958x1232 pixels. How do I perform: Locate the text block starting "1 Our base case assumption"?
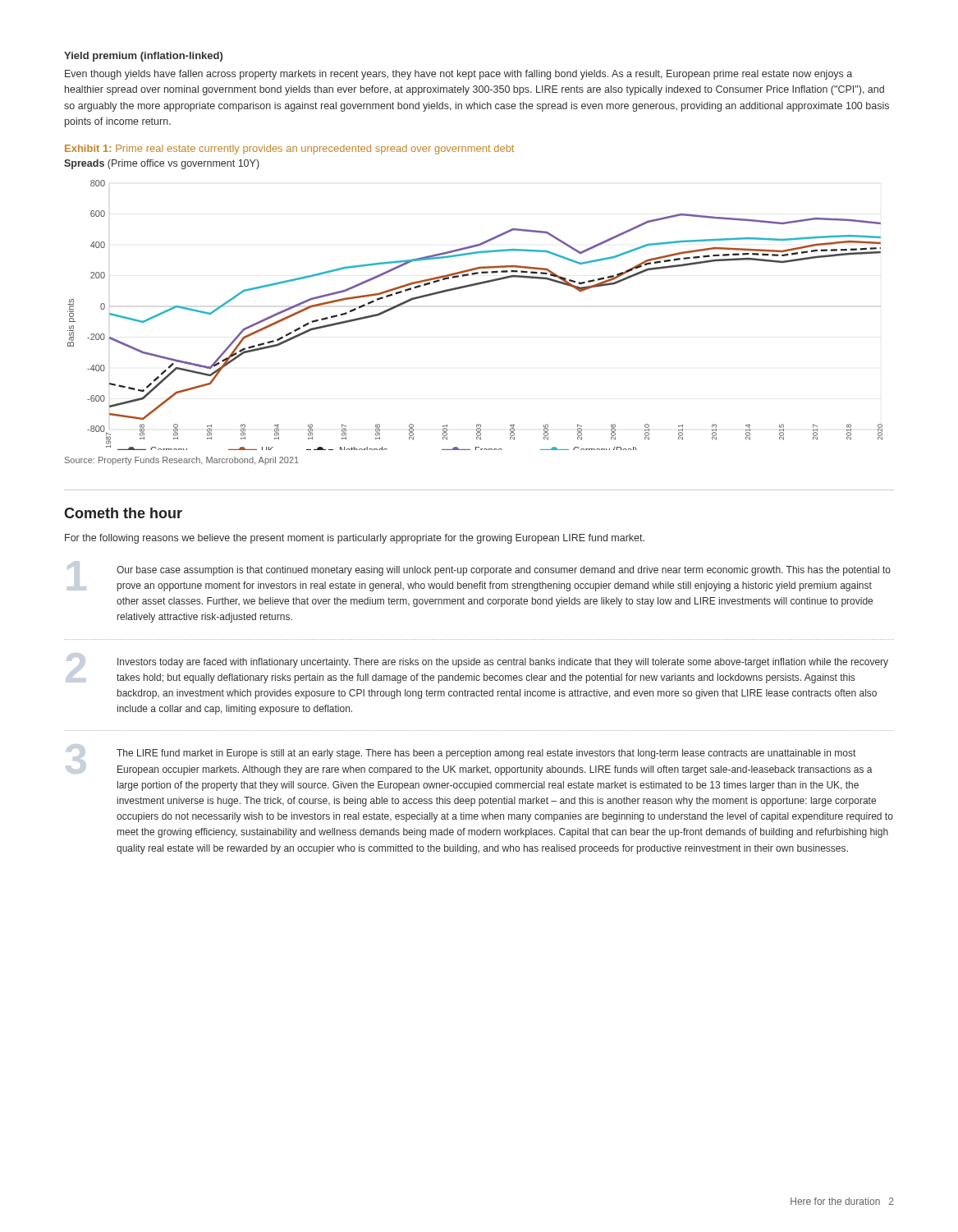[x=479, y=593]
